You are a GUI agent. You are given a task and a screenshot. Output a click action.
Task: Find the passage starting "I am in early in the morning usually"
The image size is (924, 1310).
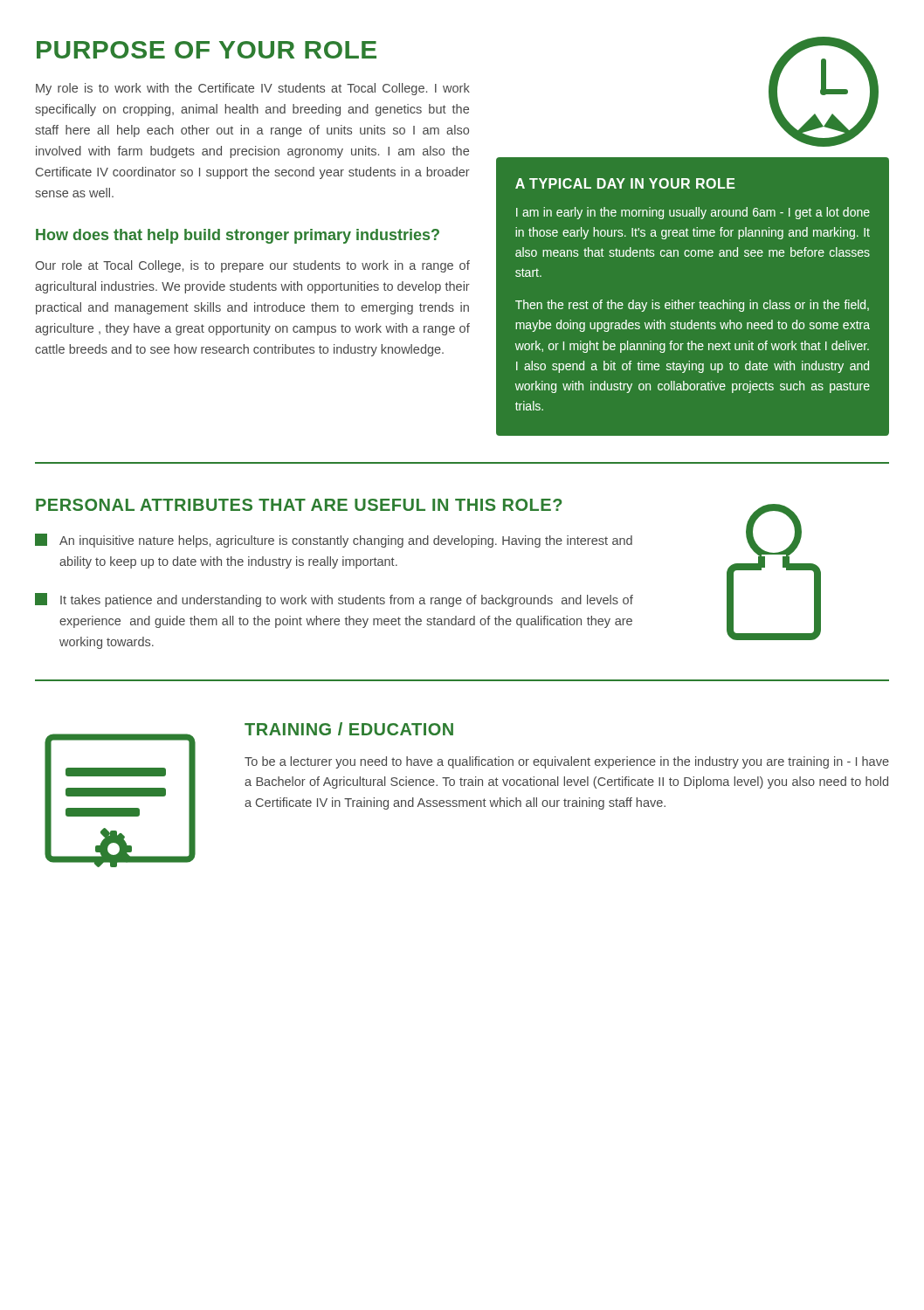click(692, 242)
